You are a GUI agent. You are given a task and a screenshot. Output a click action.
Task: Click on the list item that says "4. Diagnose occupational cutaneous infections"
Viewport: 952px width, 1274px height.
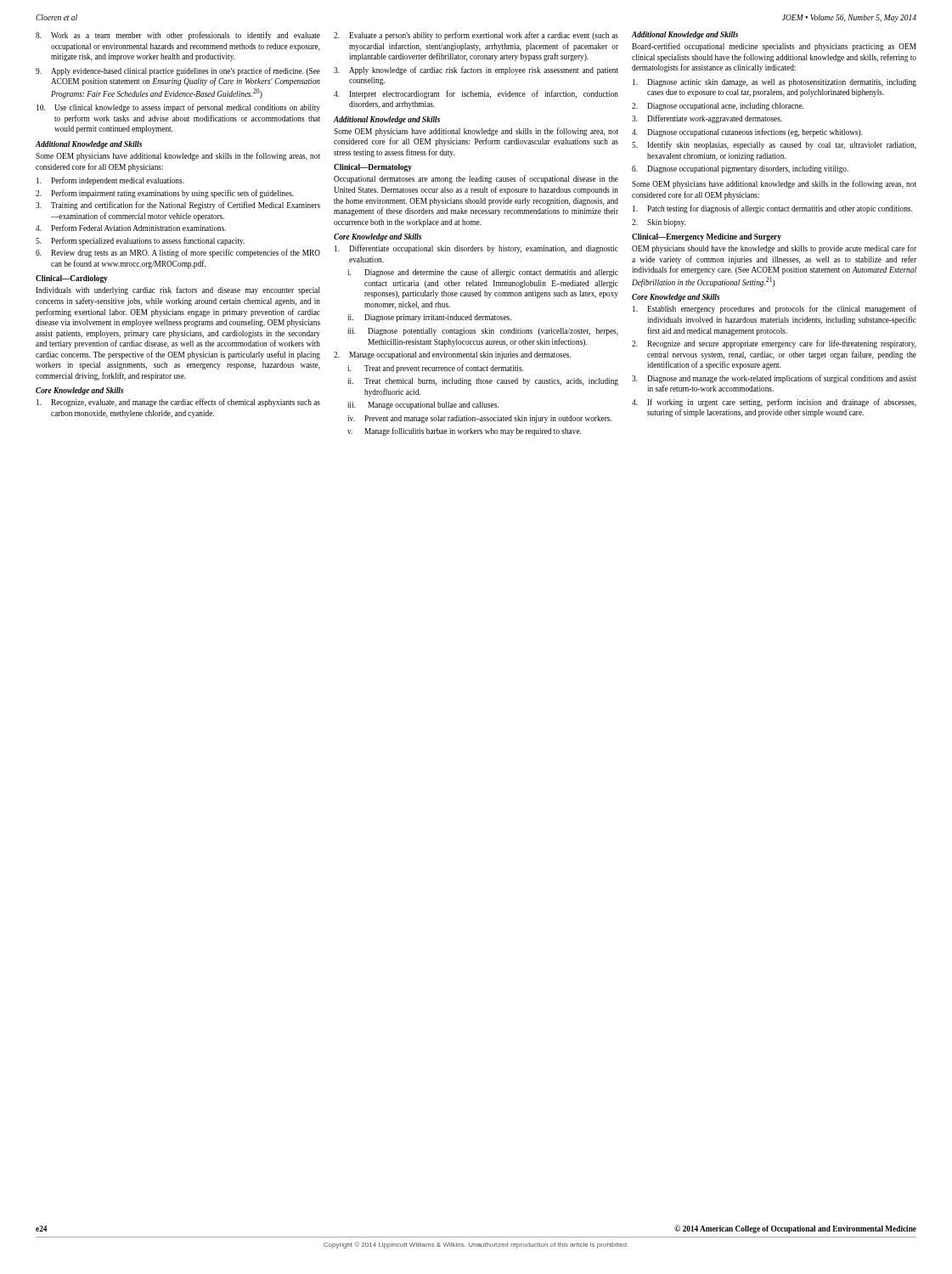click(747, 133)
